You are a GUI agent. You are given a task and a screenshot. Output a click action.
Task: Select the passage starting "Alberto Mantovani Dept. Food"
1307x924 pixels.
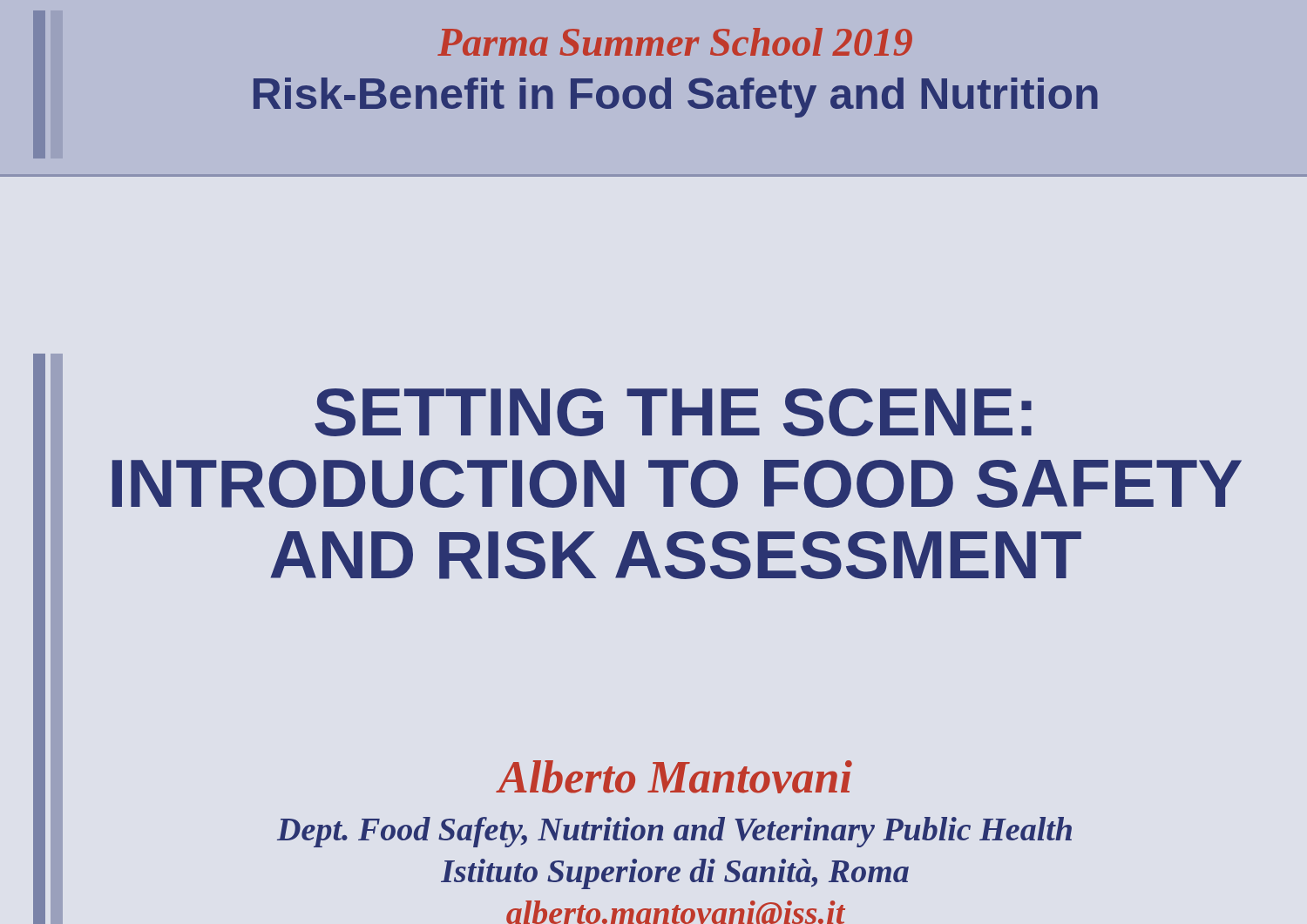[675, 838]
